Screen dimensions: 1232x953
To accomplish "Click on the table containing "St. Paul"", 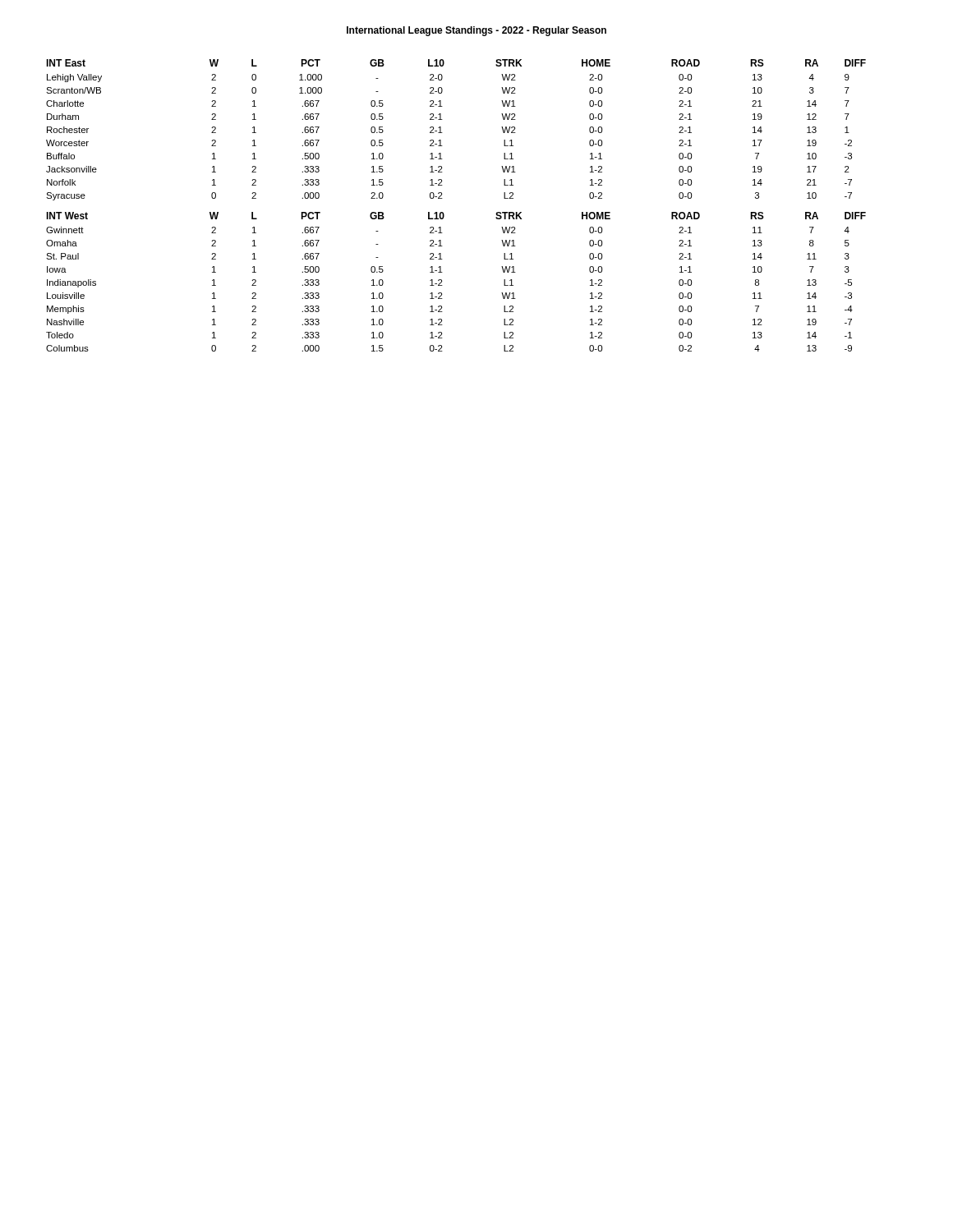I will pyautogui.click(x=476, y=202).
